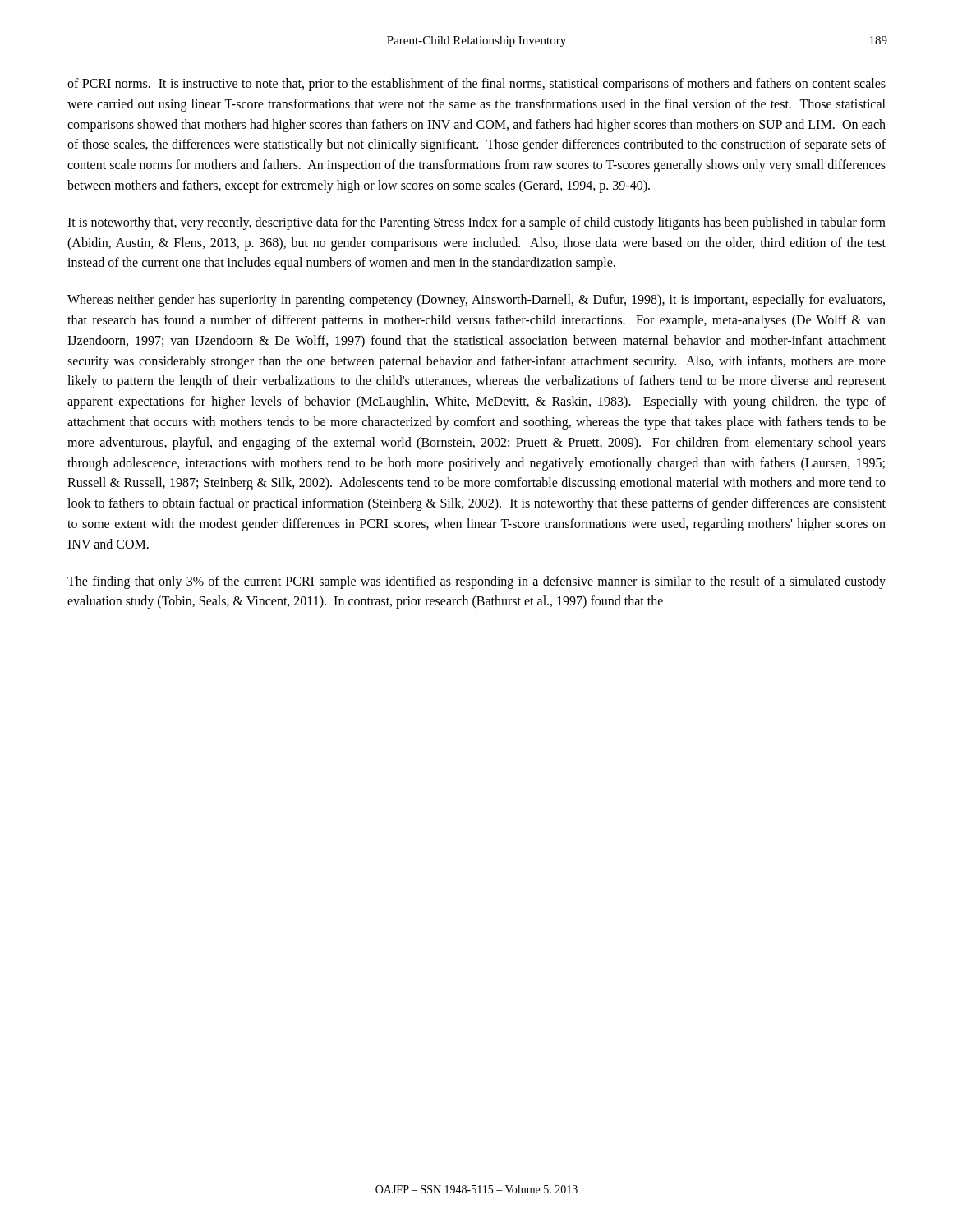Viewport: 953px width, 1232px height.
Task: Locate the element starting "It is noteworthy"
Action: [x=476, y=242]
